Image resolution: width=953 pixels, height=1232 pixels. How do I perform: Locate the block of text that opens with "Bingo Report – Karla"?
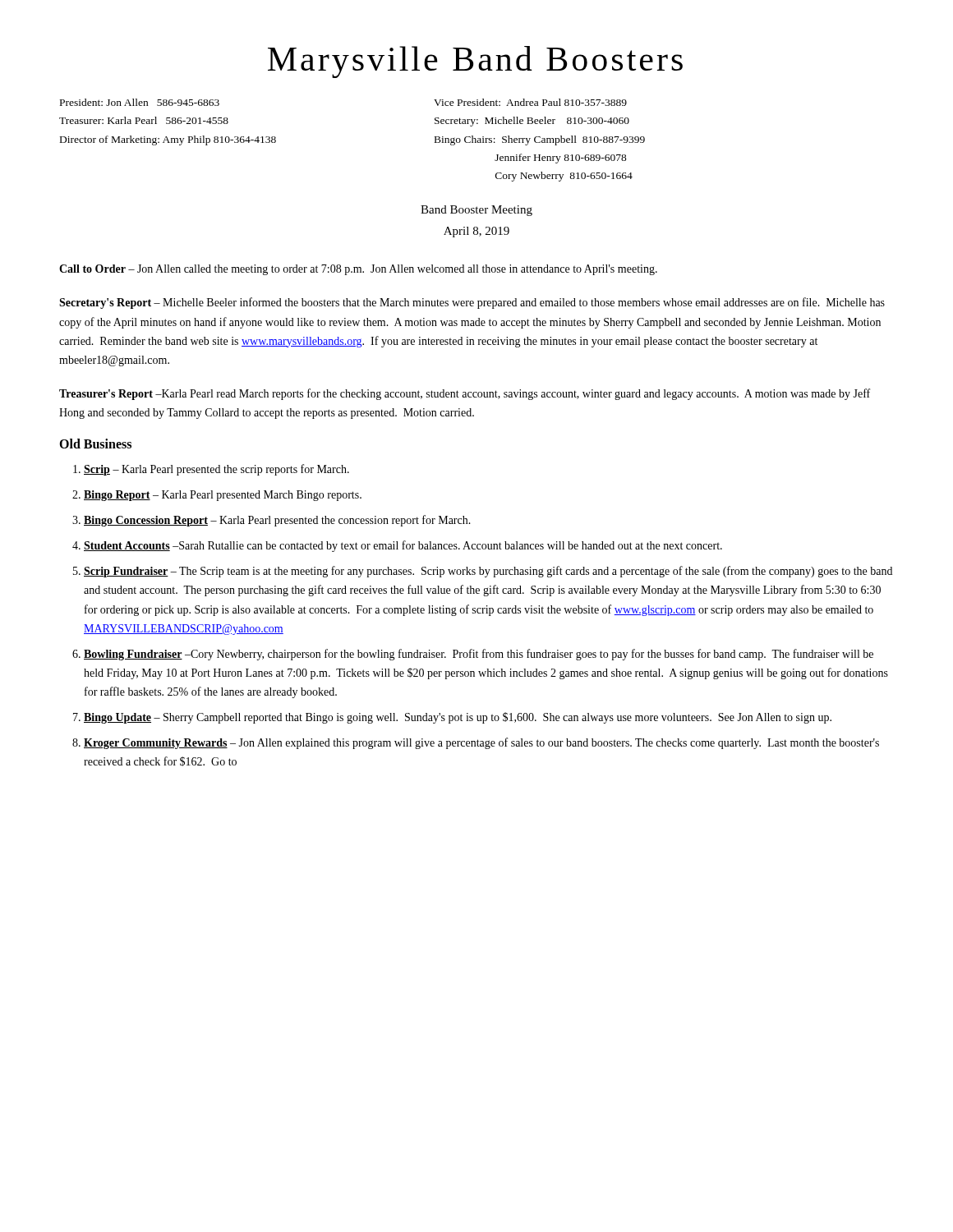click(x=223, y=495)
